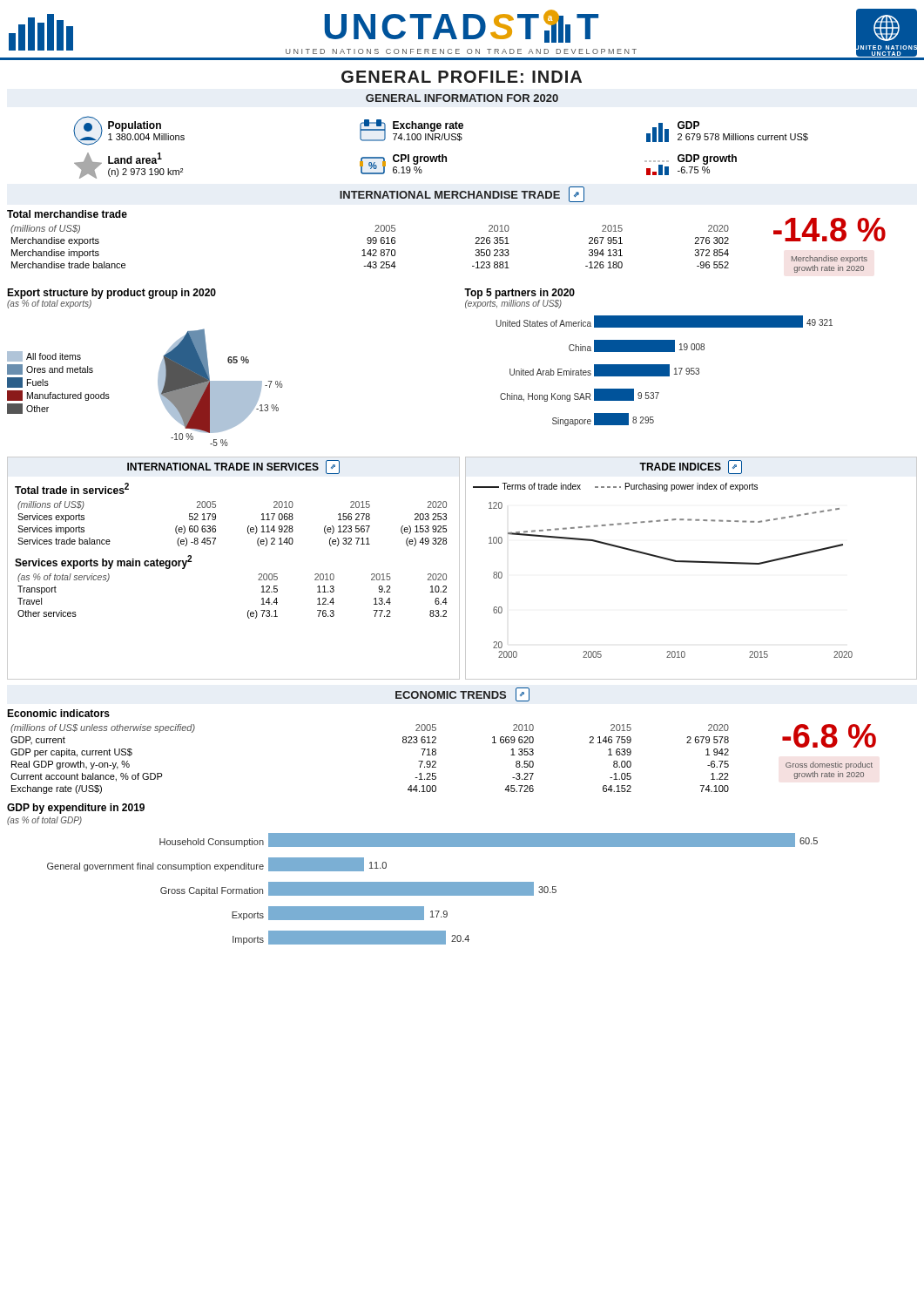Screen dimensions: 1307x924
Task: Where does it say "GENERAL PROFILE: INDIA"?
Action: click(x=462, y=77)
